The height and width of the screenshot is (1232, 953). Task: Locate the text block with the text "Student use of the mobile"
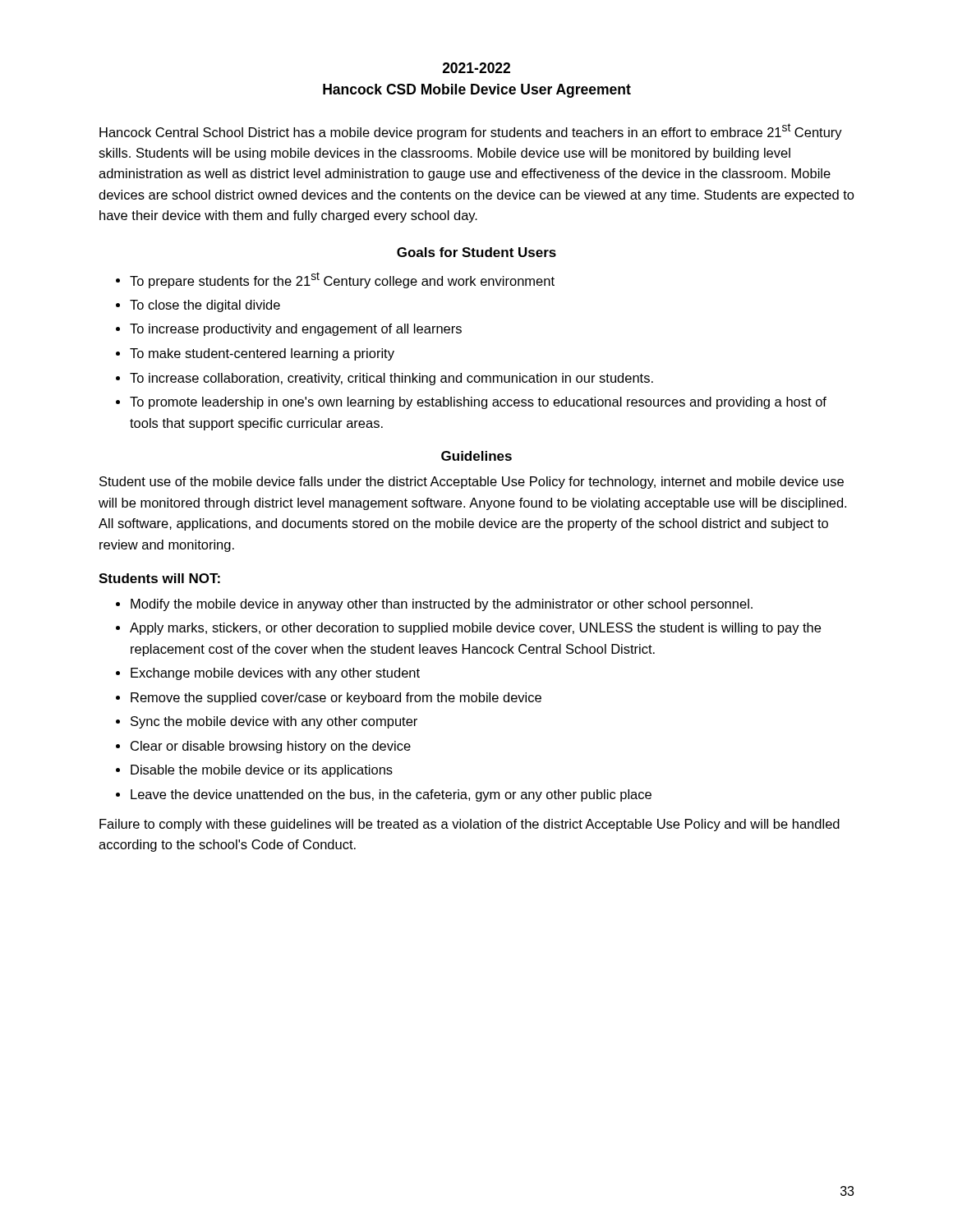click(x=473, y=513)
